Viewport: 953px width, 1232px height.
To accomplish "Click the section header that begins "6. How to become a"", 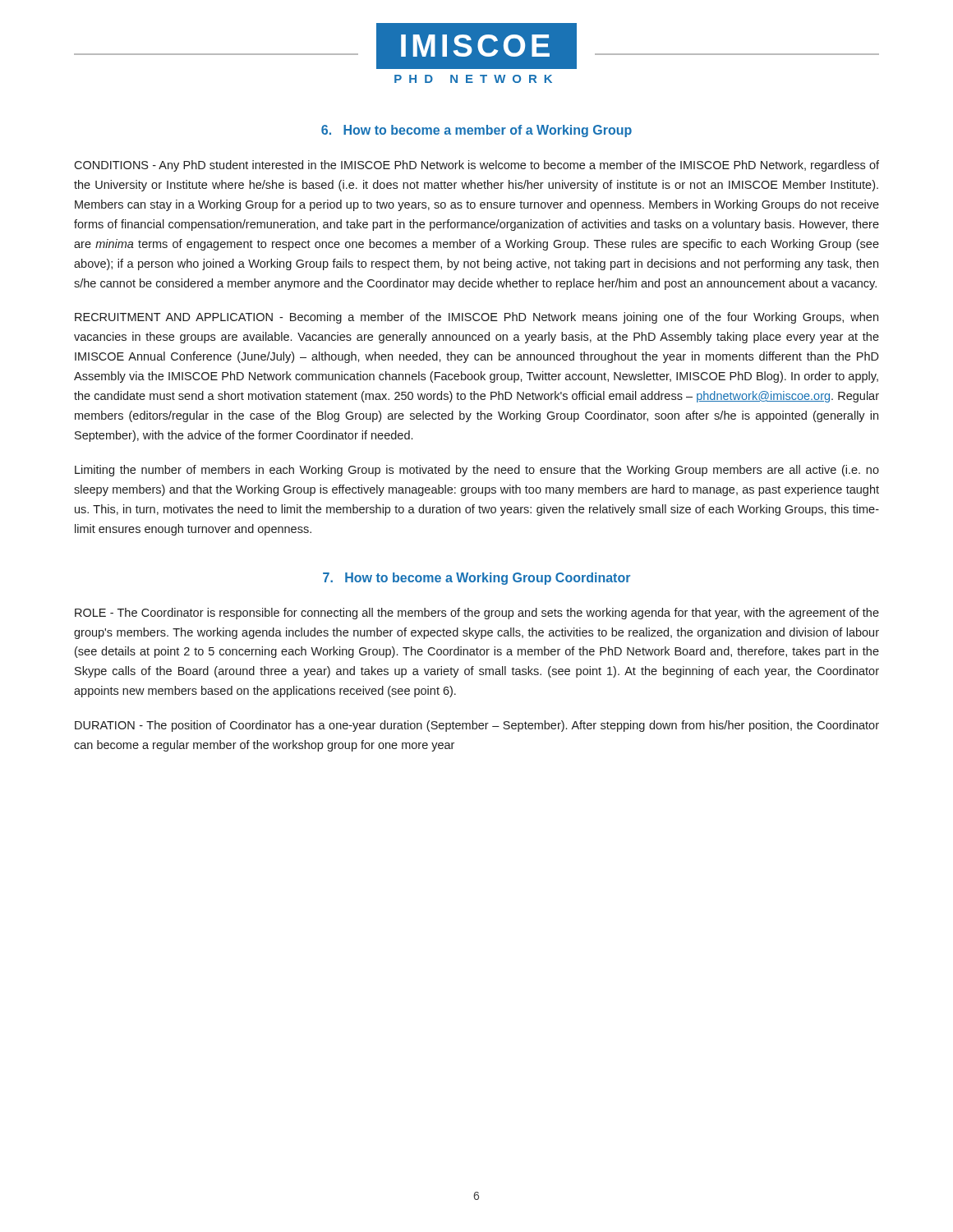I will click(476, 130).
